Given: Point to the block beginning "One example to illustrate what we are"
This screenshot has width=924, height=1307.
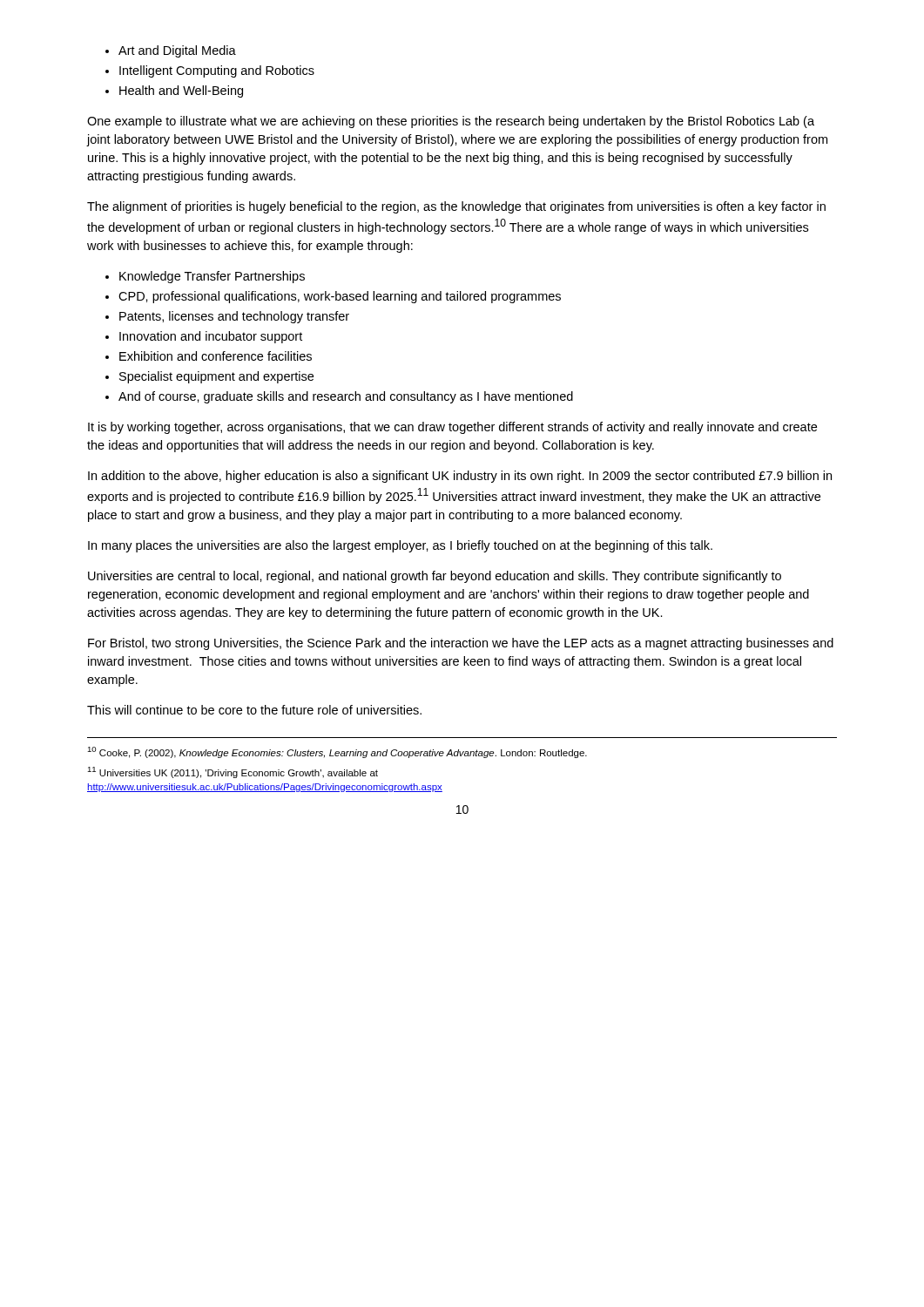Looking at the screenshot, I should coord(462,149).
